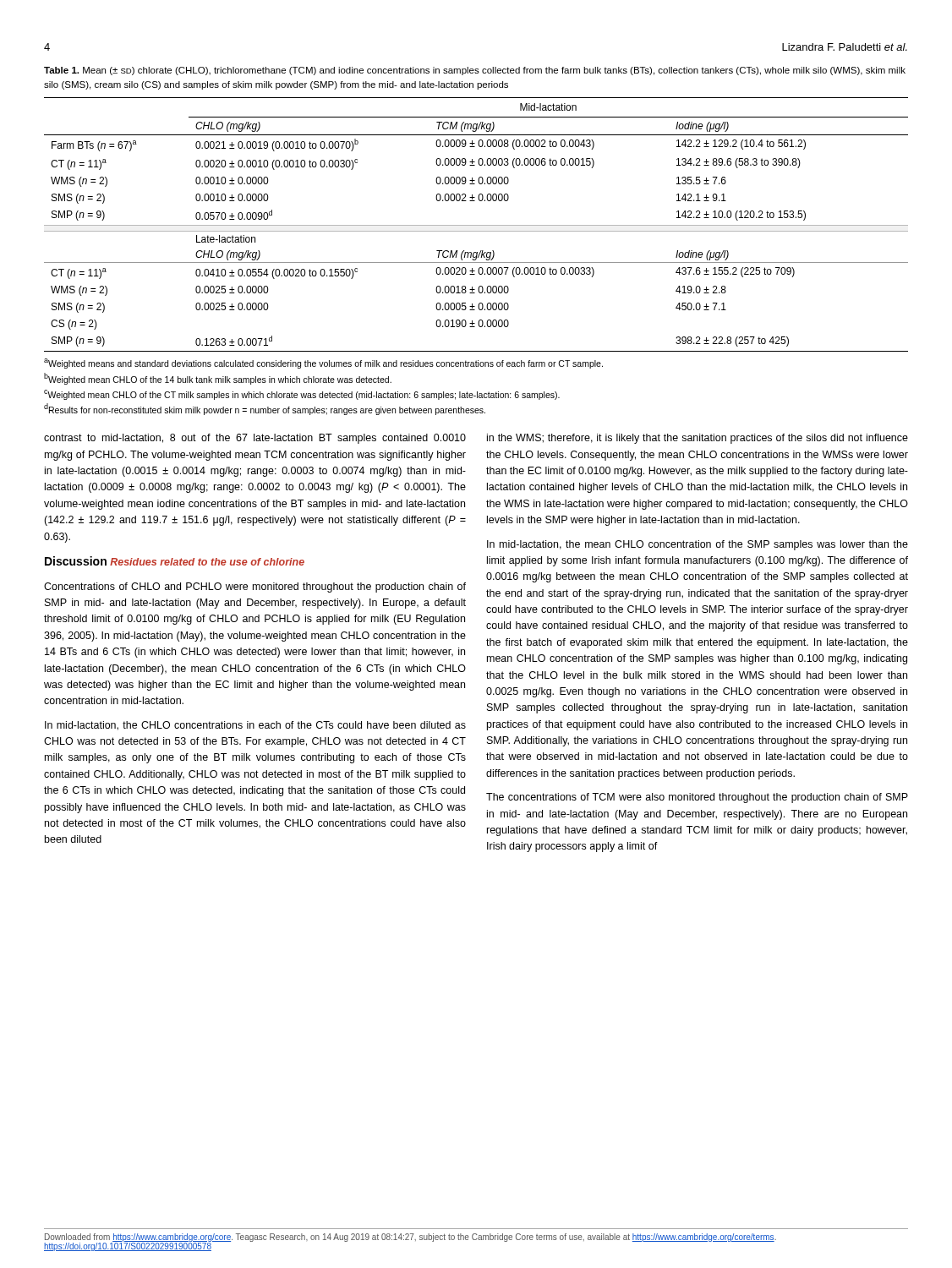Locate the region starting "in the WMS; therefore, it is"
The height and width of the screenshot is (1268, 952).
(697, 643)
